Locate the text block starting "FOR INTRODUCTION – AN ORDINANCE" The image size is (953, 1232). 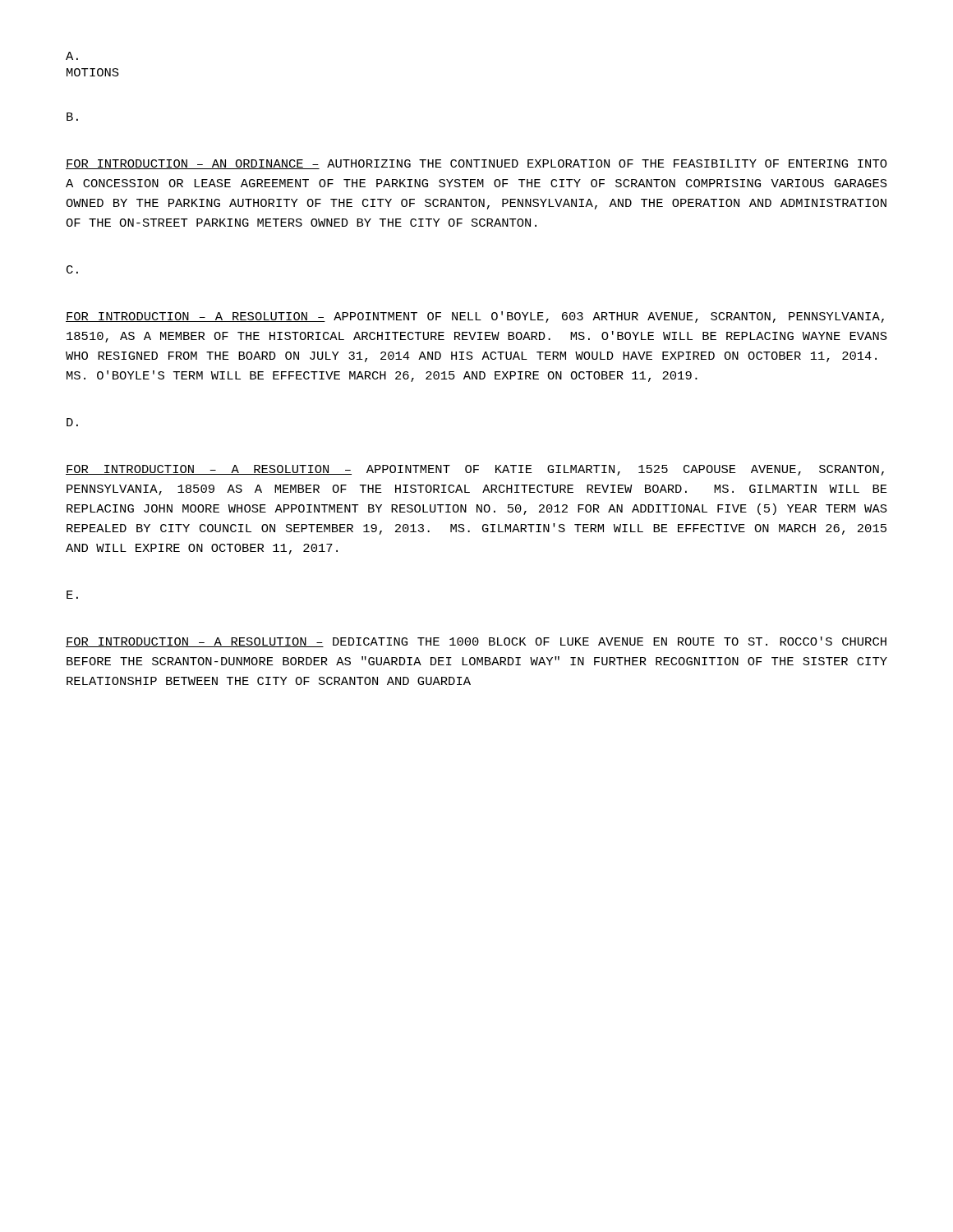[x=476, y=194]
